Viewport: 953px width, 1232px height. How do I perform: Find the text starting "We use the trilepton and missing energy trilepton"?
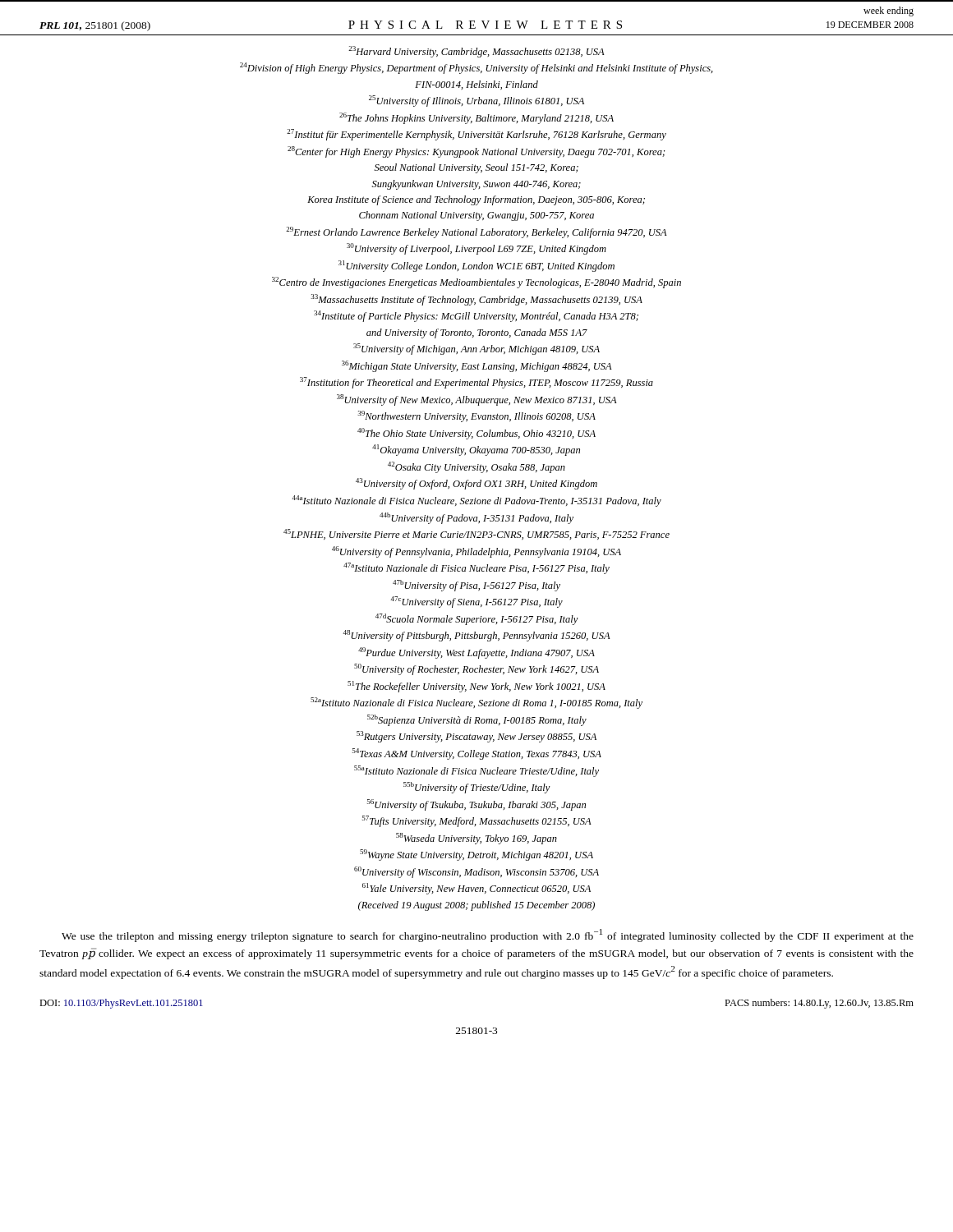pos(476,954)
